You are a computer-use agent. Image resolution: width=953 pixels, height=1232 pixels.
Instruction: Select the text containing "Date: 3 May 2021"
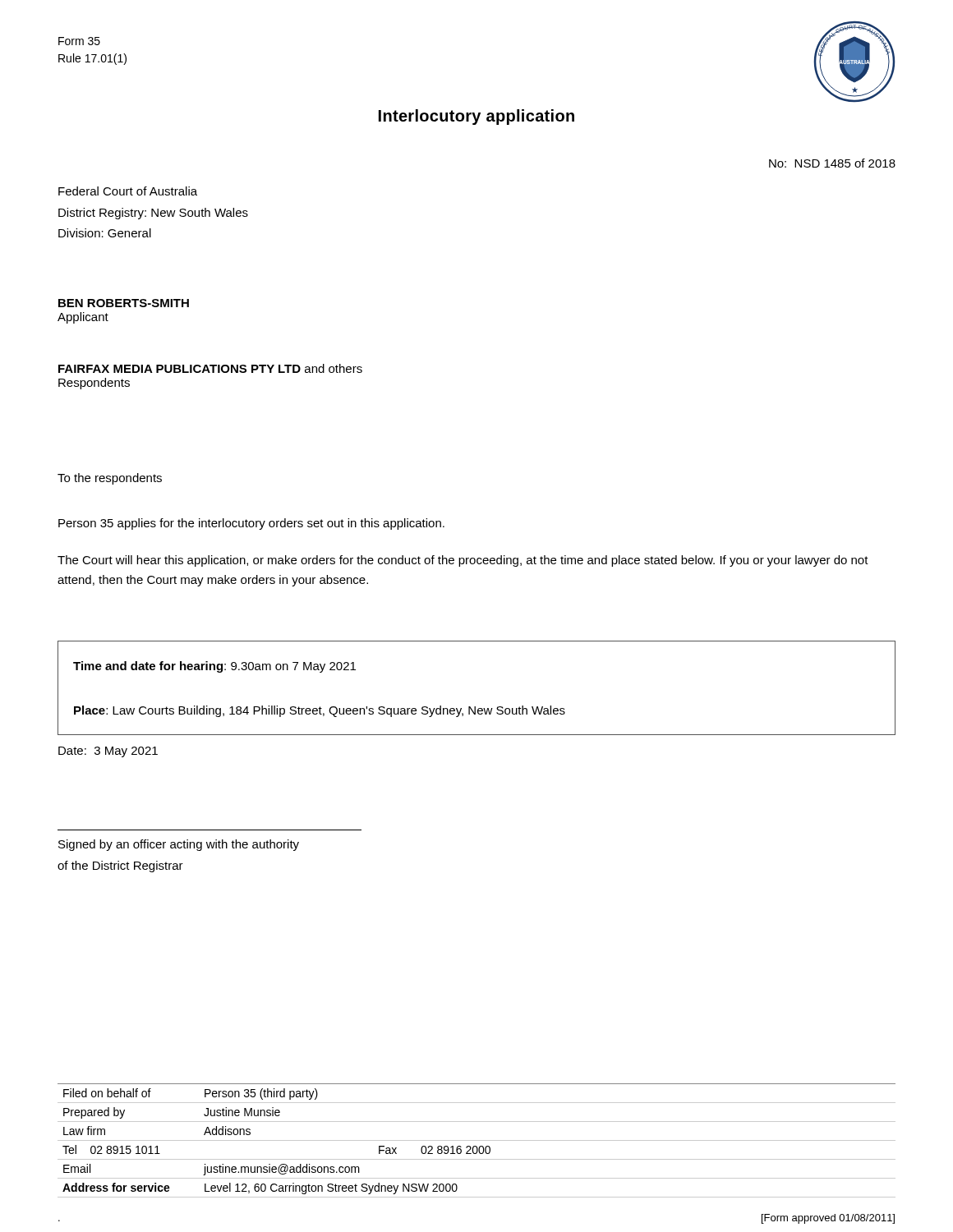pyautogui.click(x=108, y=750)
